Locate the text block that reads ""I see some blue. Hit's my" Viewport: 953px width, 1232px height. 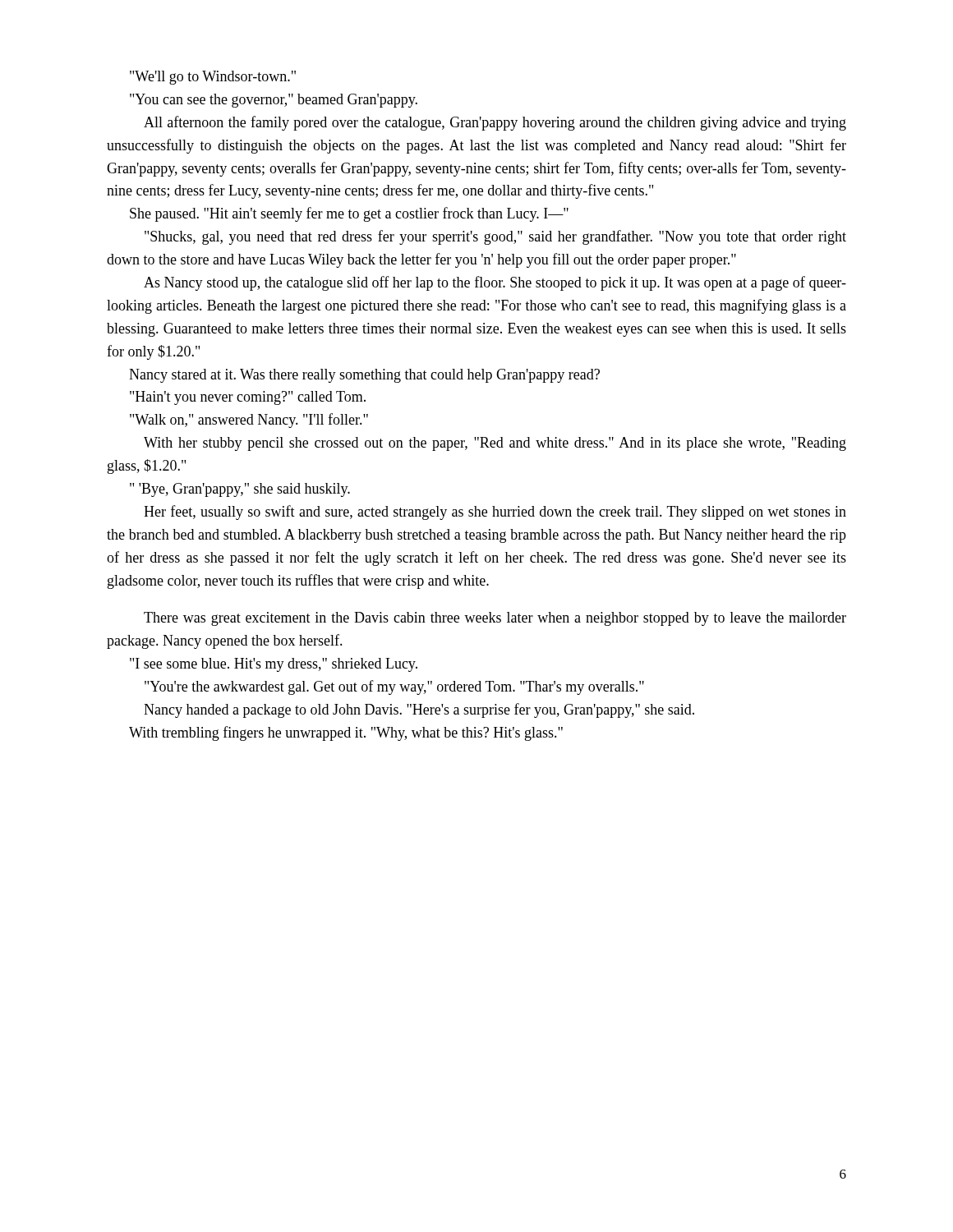pyautogui.click(x=274, y=664)
